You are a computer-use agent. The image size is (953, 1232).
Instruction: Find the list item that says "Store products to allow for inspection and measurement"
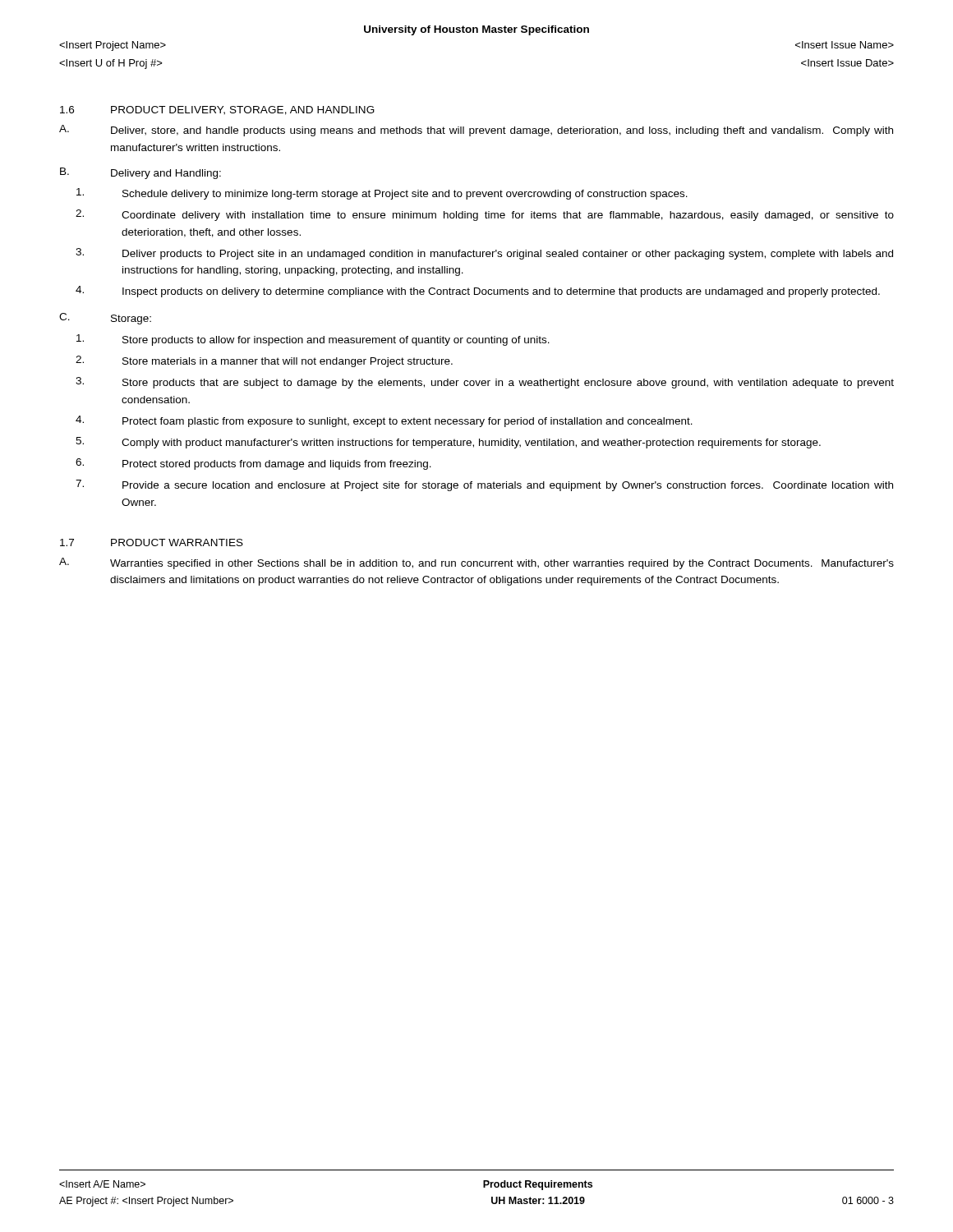(476, 341)
